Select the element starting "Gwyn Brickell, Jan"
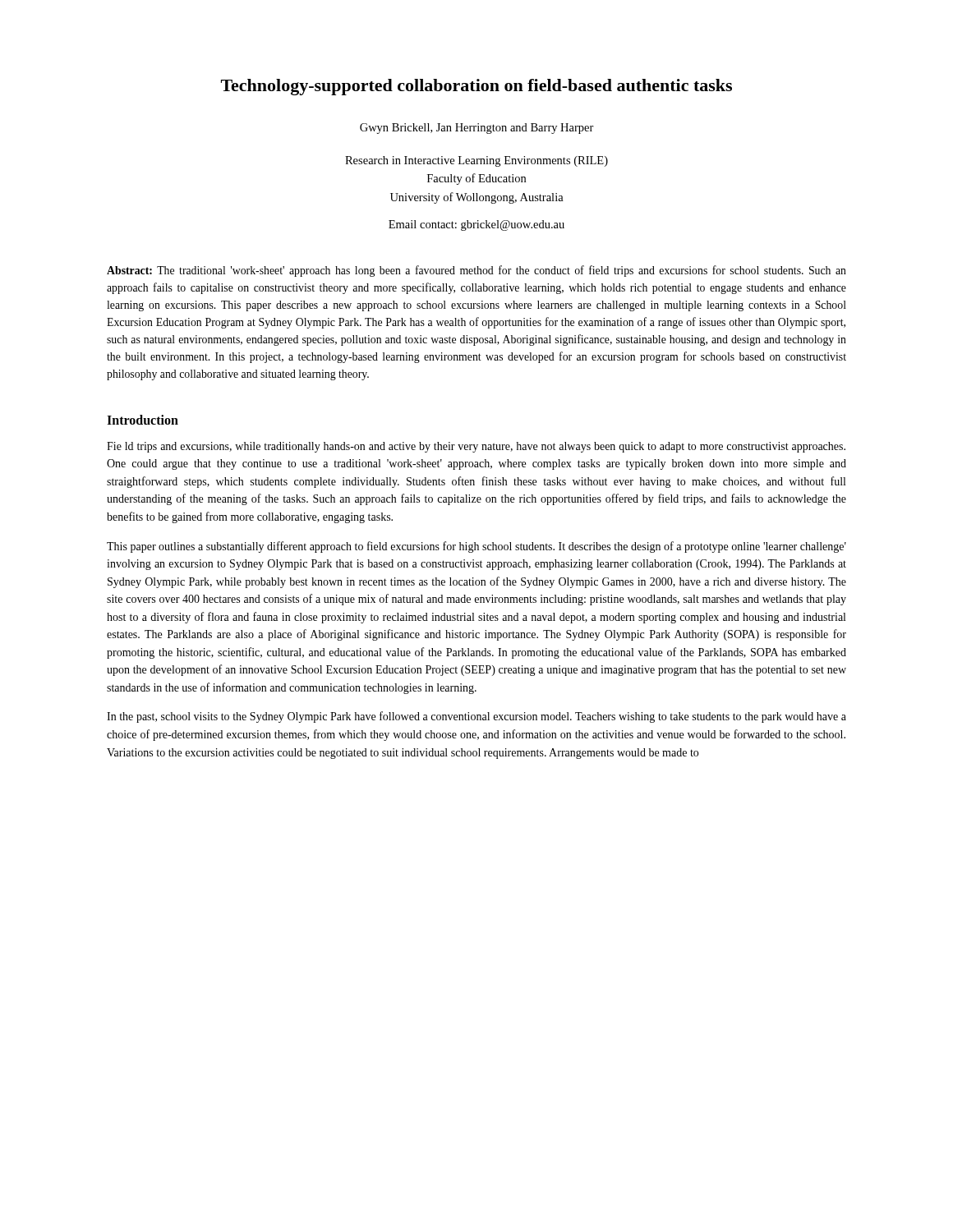 (476, 127)
